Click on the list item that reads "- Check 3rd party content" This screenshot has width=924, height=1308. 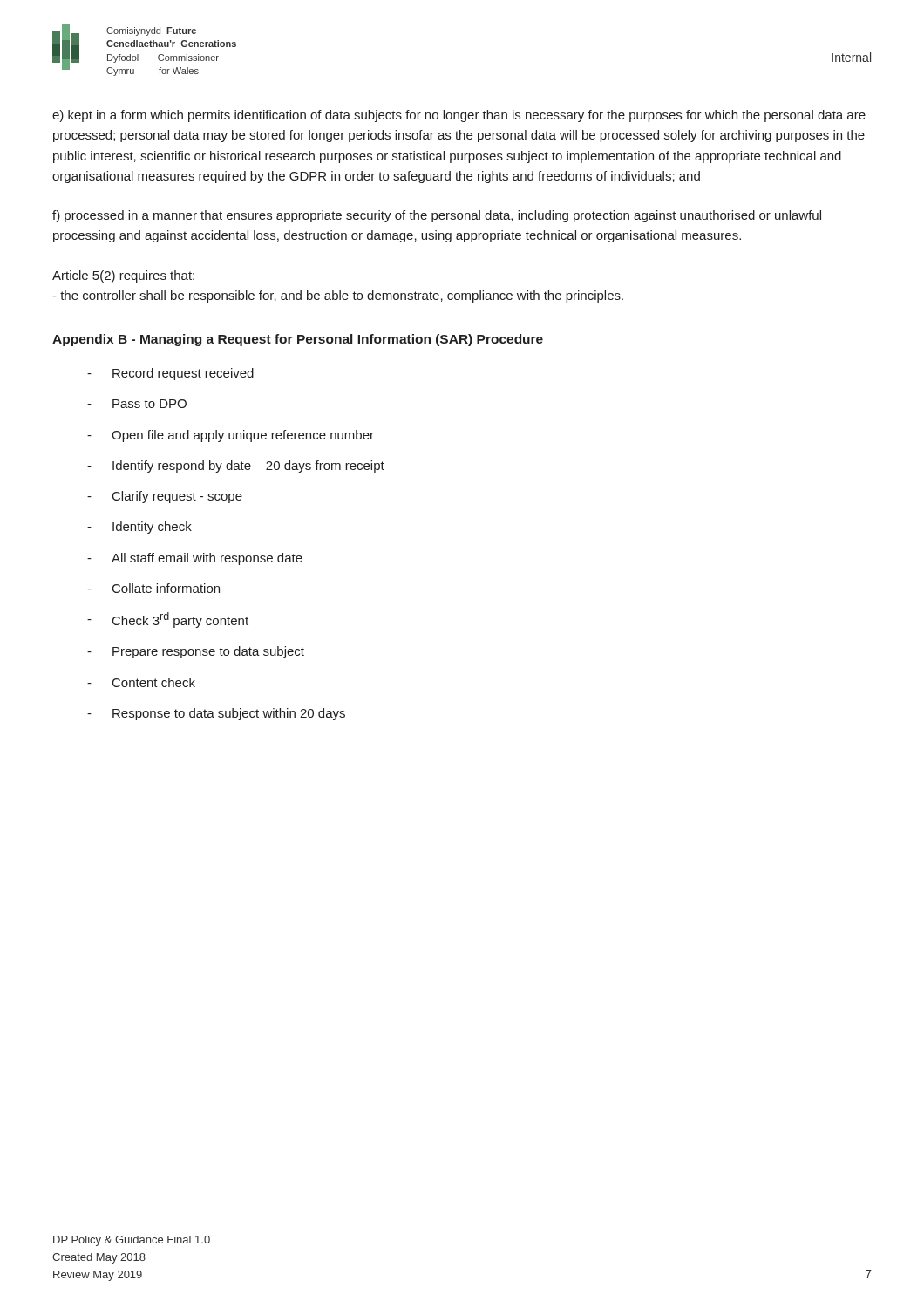(x=168, y=620)
